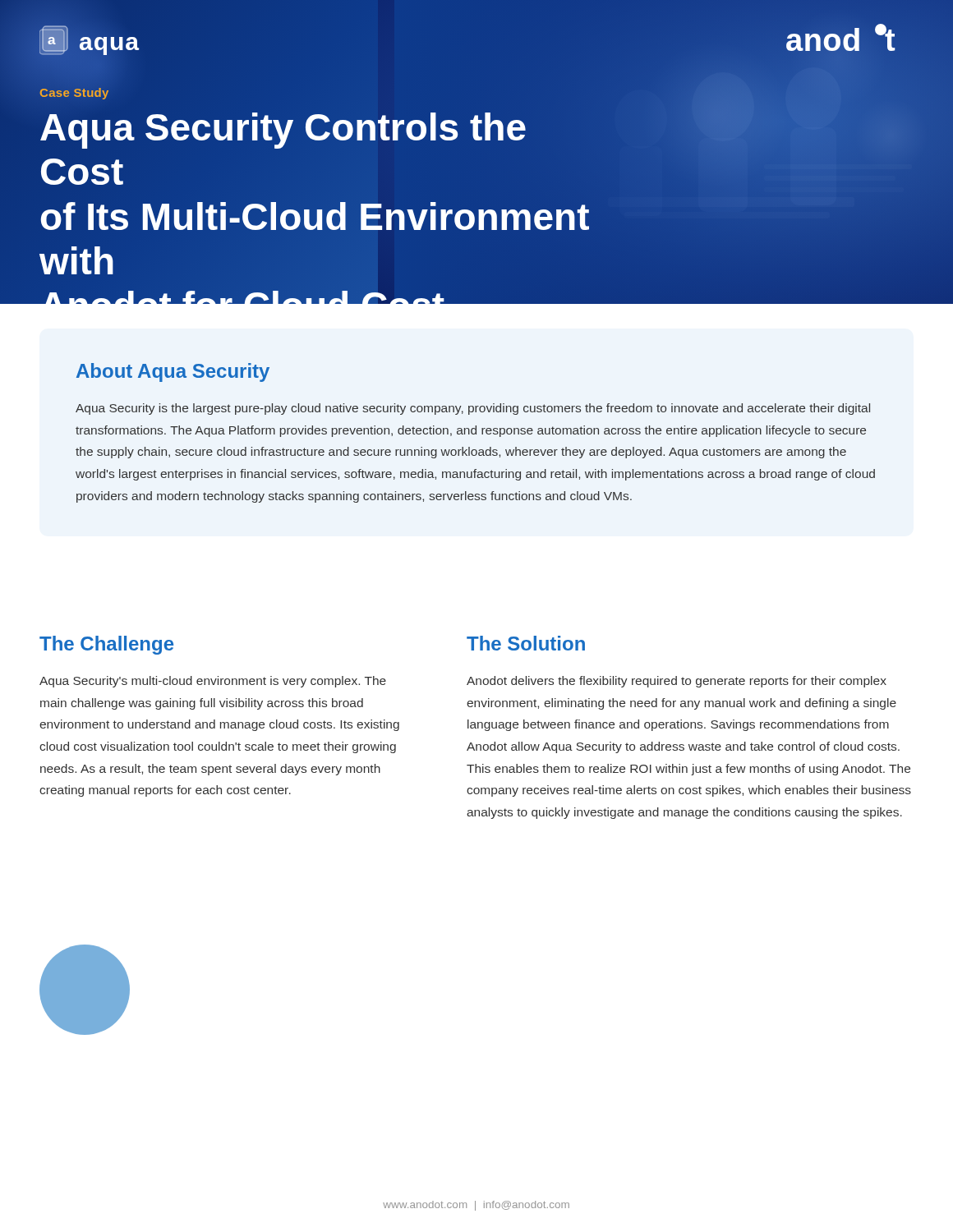Find the photo

[x=476, y=152]
